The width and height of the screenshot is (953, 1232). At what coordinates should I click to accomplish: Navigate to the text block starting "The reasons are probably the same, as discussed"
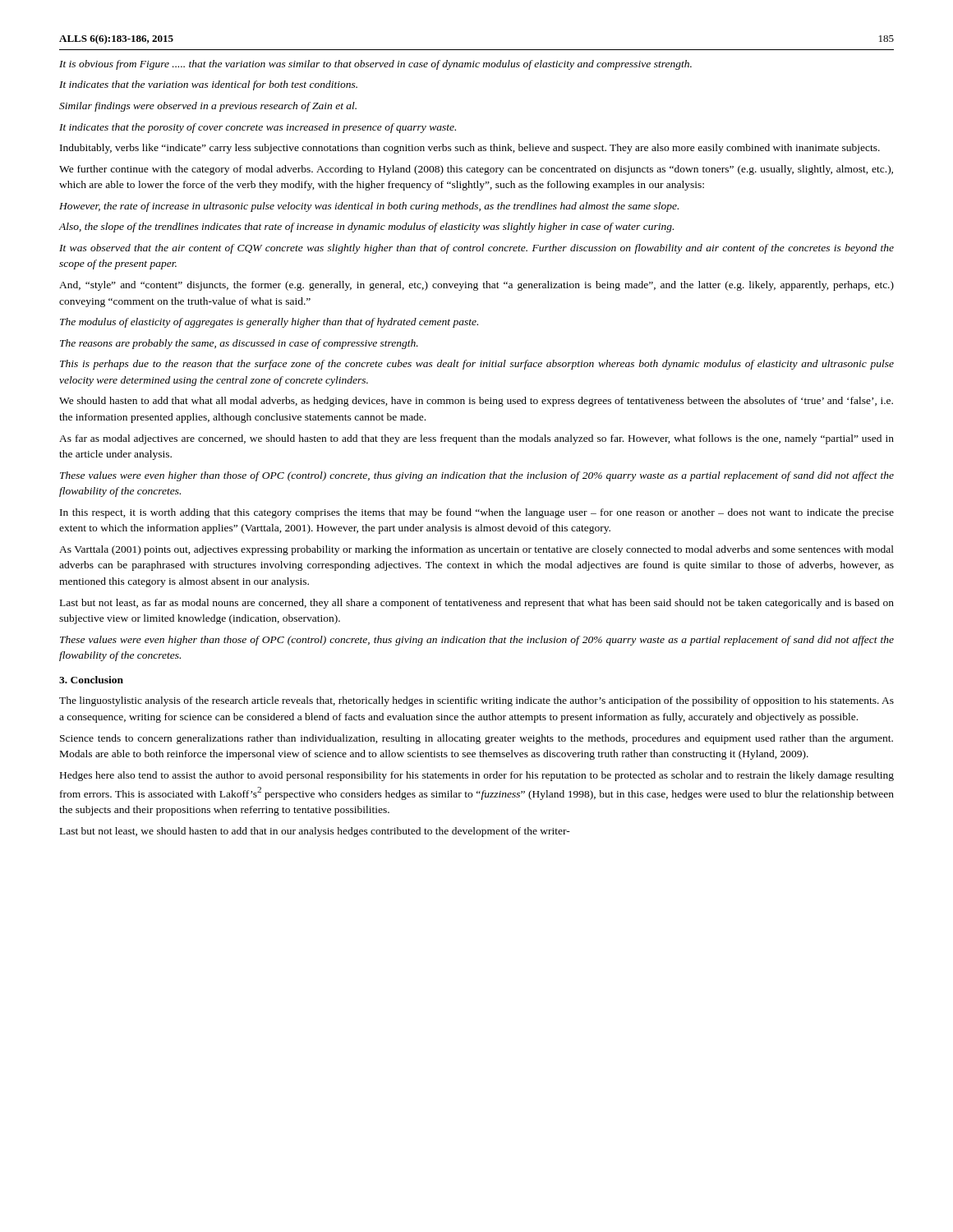pyautogui.click(x=239, y=344)
